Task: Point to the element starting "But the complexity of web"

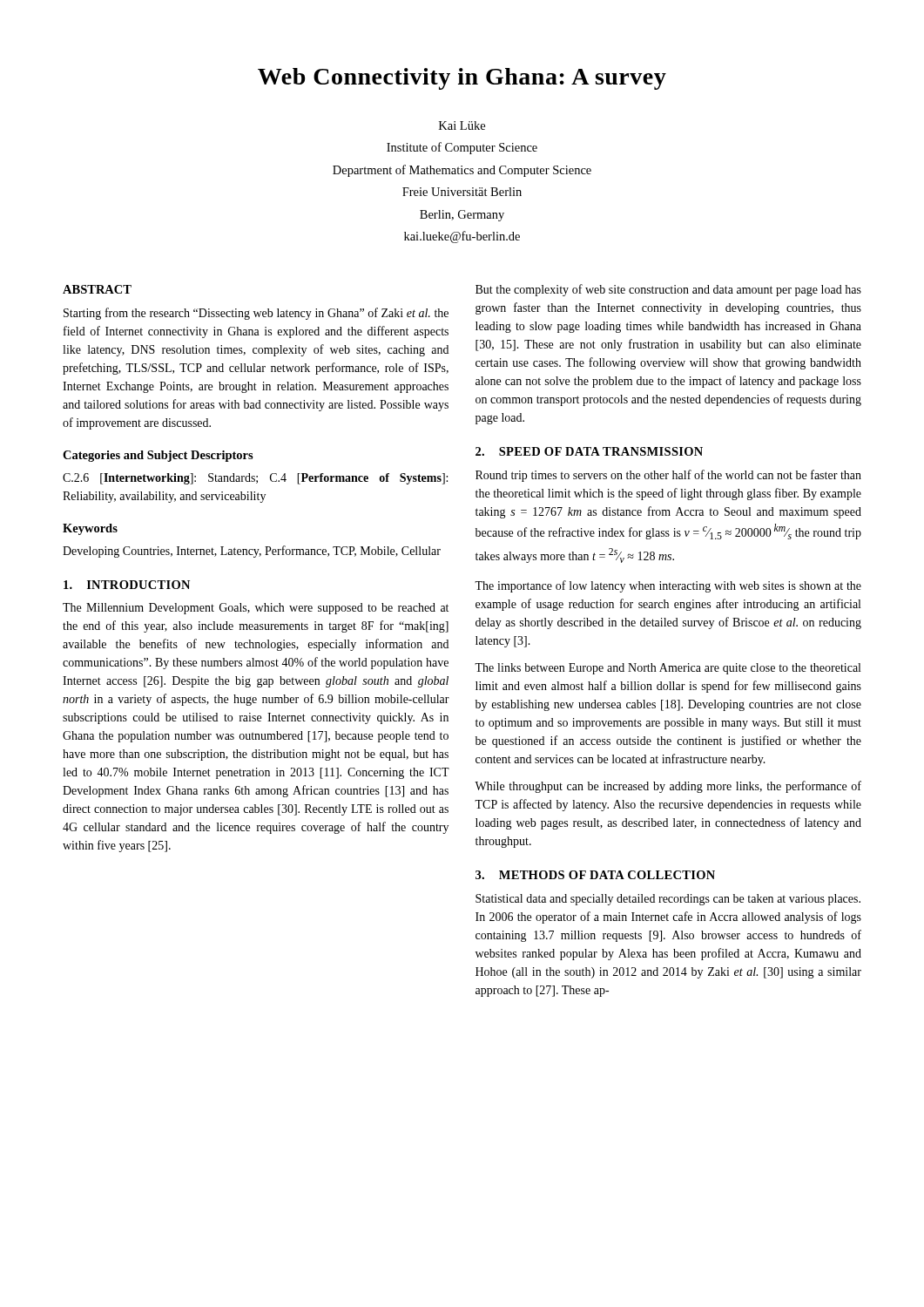Action: click(x=668, y=354)
